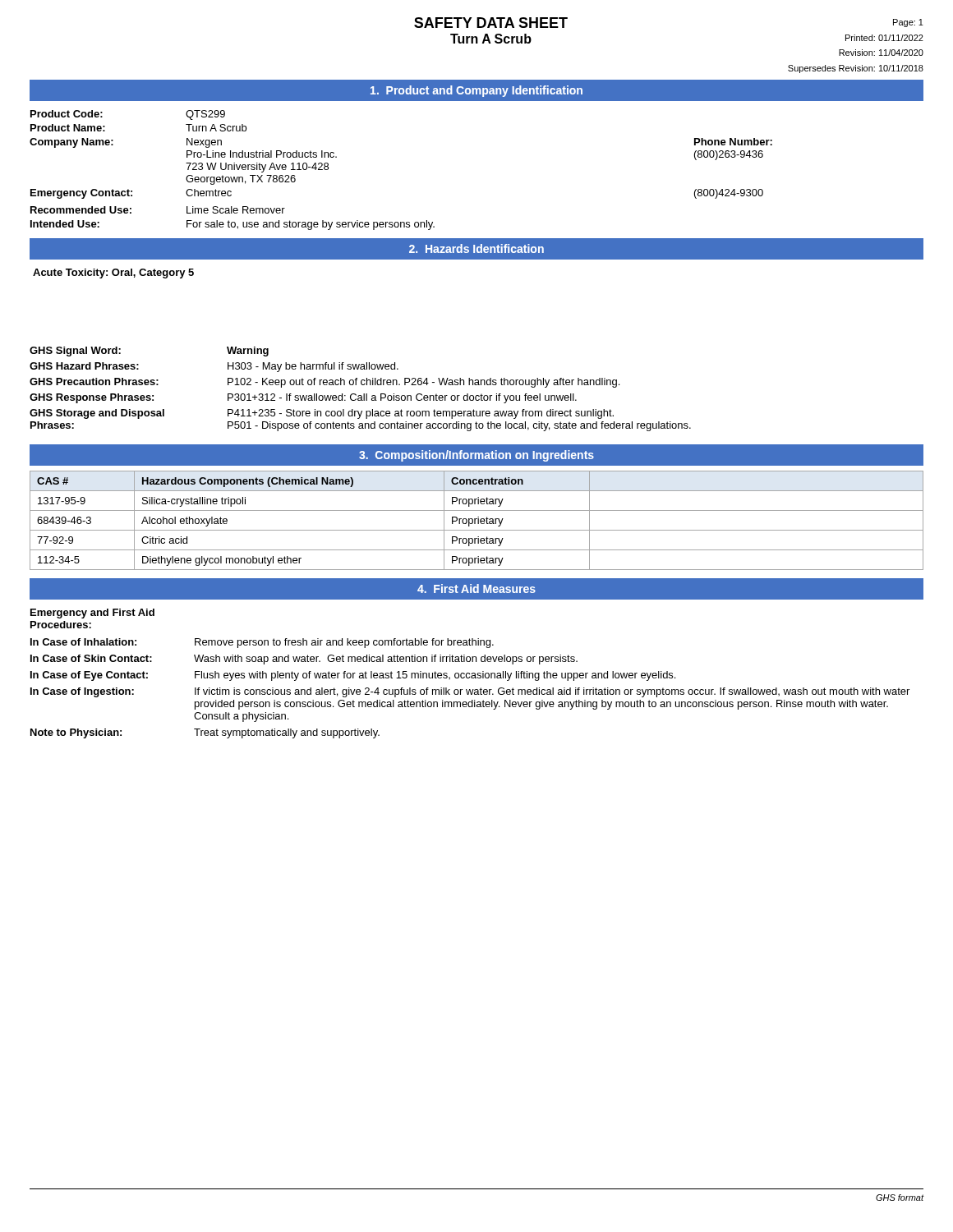The image size is (953, 1232).
Task: Find "Note to Physician: Treat symptomatically and supportively." on this page
Action: [x=205, y=733]
